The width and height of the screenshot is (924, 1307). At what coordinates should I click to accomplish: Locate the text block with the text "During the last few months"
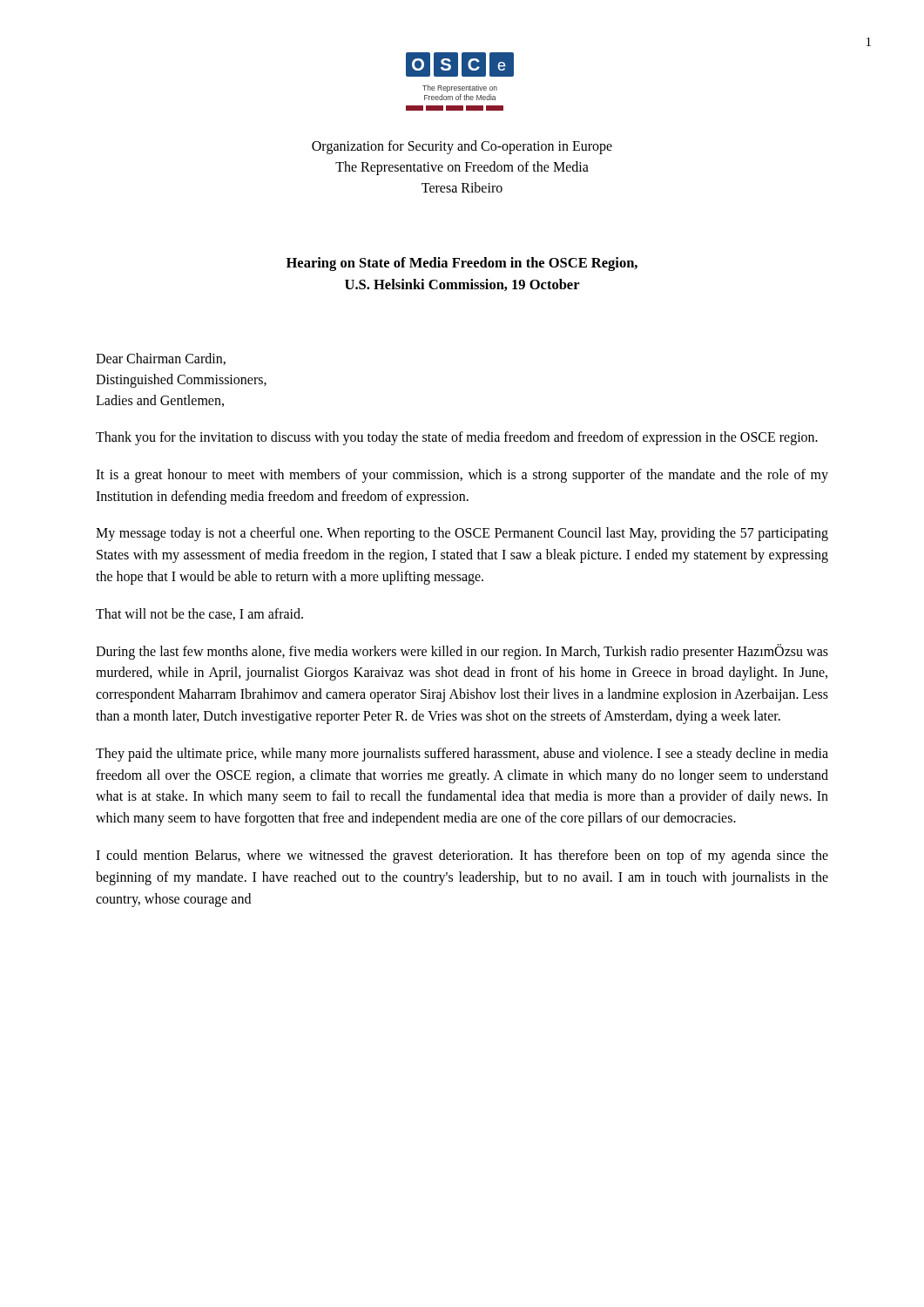coord(462,683)
